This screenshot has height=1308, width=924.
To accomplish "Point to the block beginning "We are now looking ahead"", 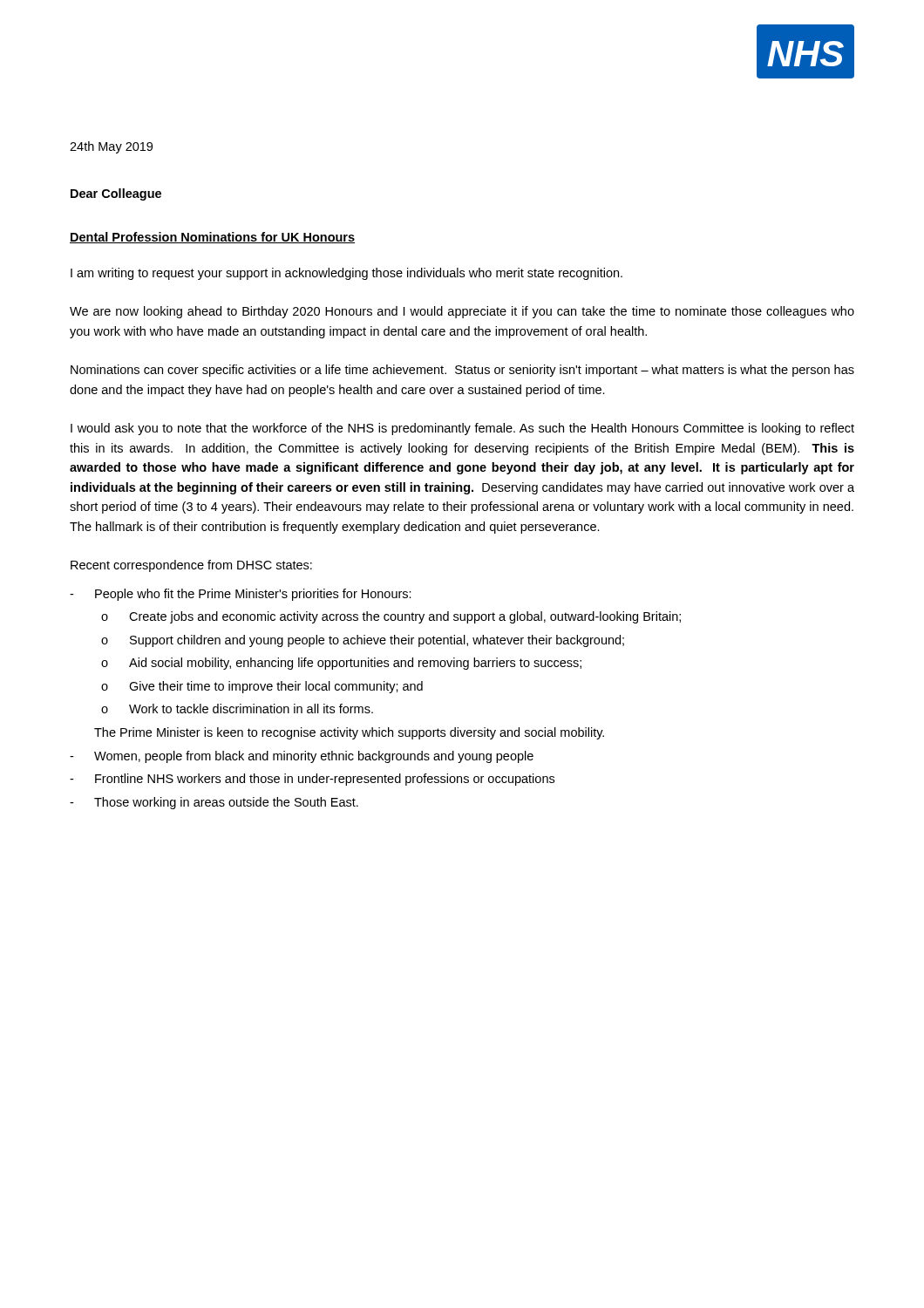I will (462, 322).
